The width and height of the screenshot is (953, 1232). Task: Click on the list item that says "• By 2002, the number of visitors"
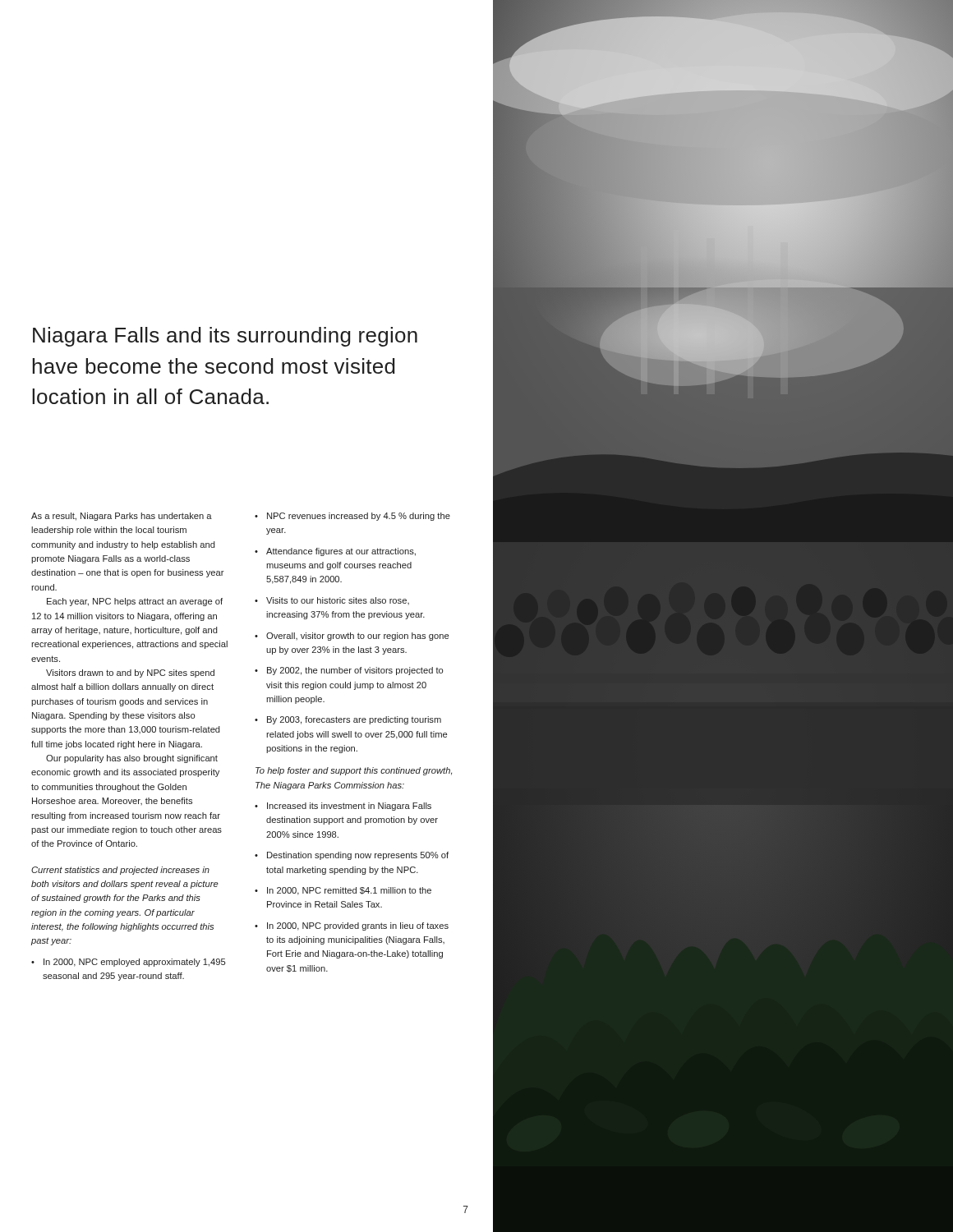click(x=349, y=684)
